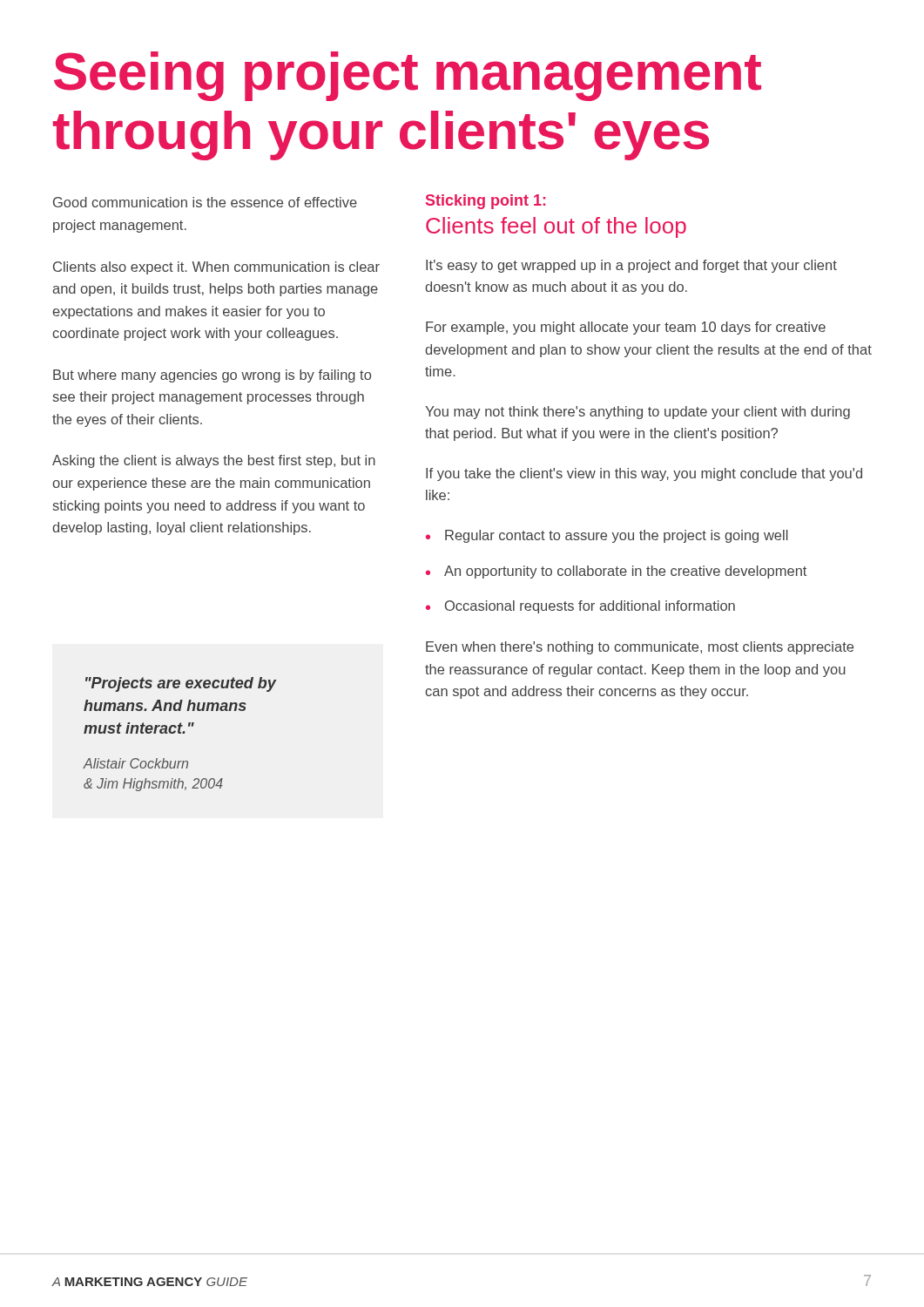Image resolution: width=924 pixels, height=1307 pixels.
Task: Point to the element starting "Even when there's"
Action: pos(648,670)
